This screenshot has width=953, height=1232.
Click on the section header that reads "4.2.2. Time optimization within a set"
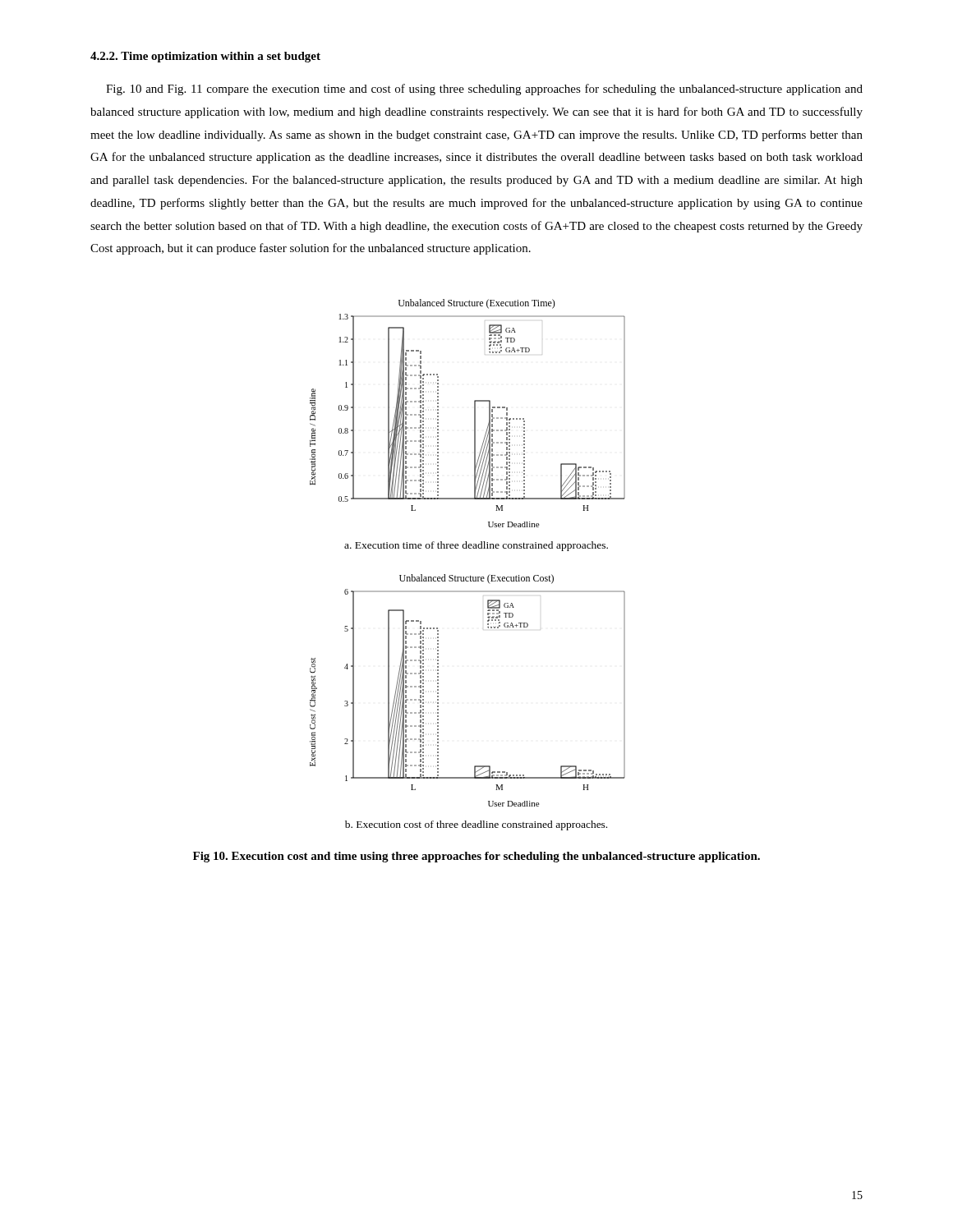click(205, 56)
